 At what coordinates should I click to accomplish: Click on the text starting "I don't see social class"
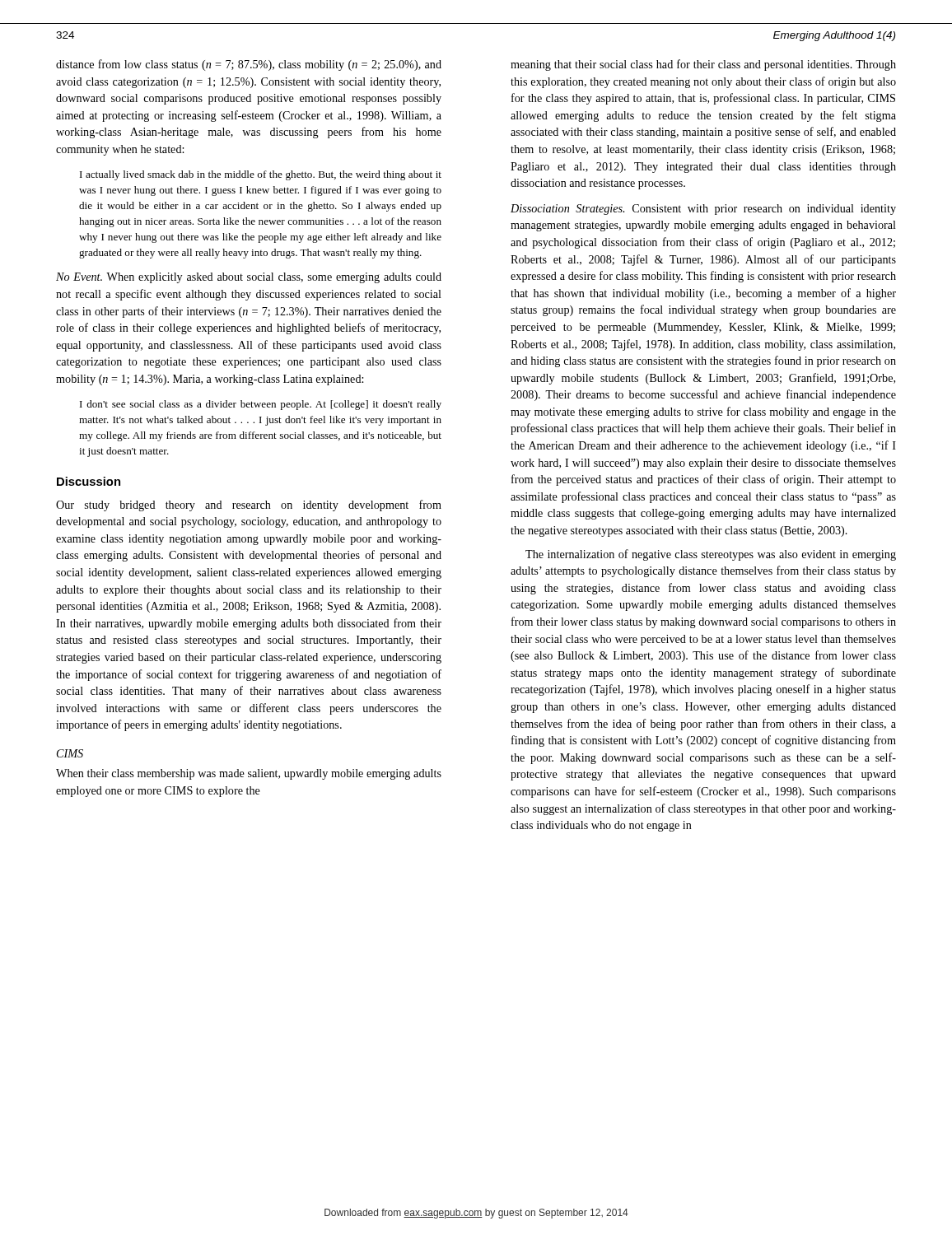260,427
